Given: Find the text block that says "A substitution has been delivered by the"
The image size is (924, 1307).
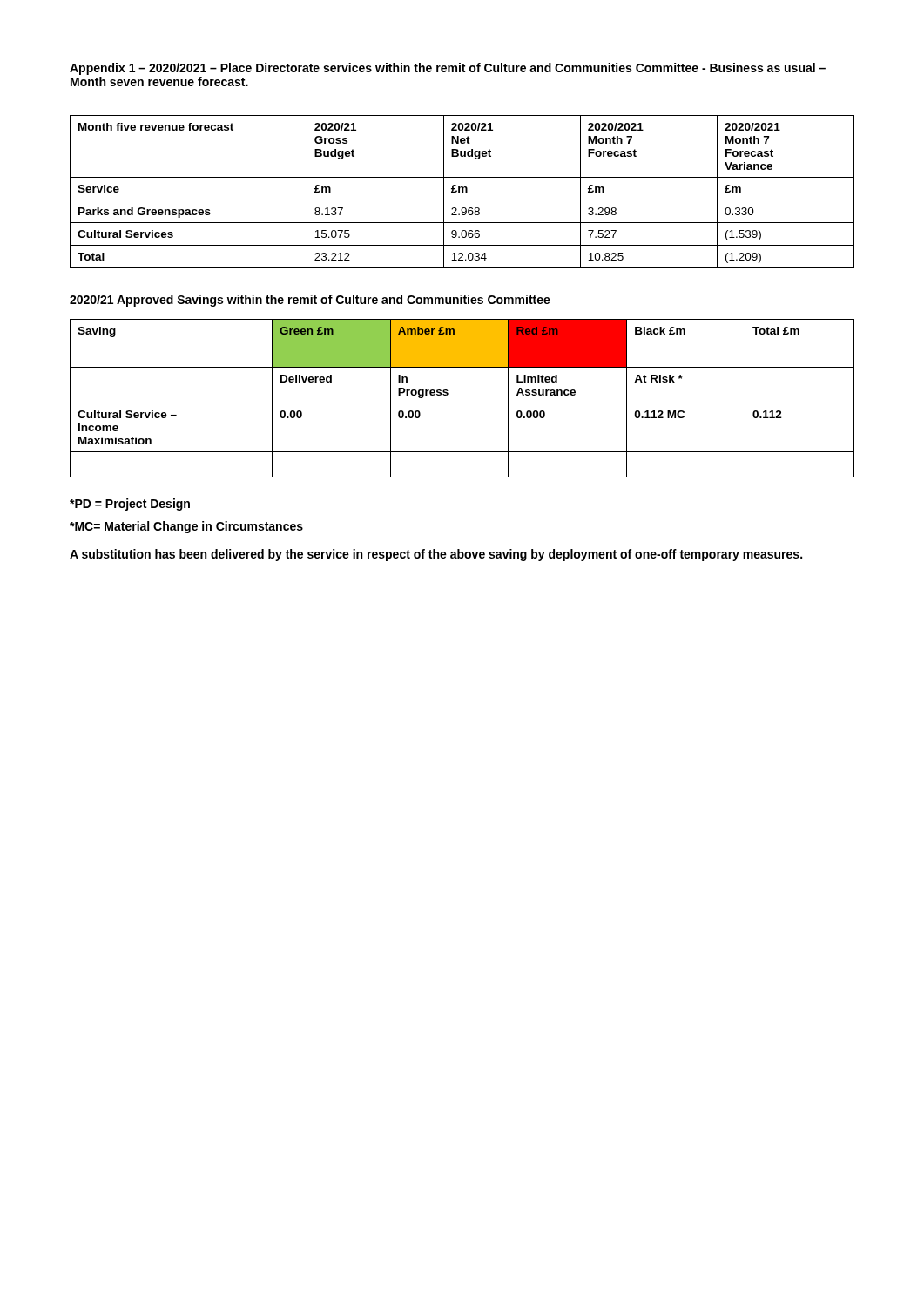Looking at the screenshot, I should coord(436,554).
